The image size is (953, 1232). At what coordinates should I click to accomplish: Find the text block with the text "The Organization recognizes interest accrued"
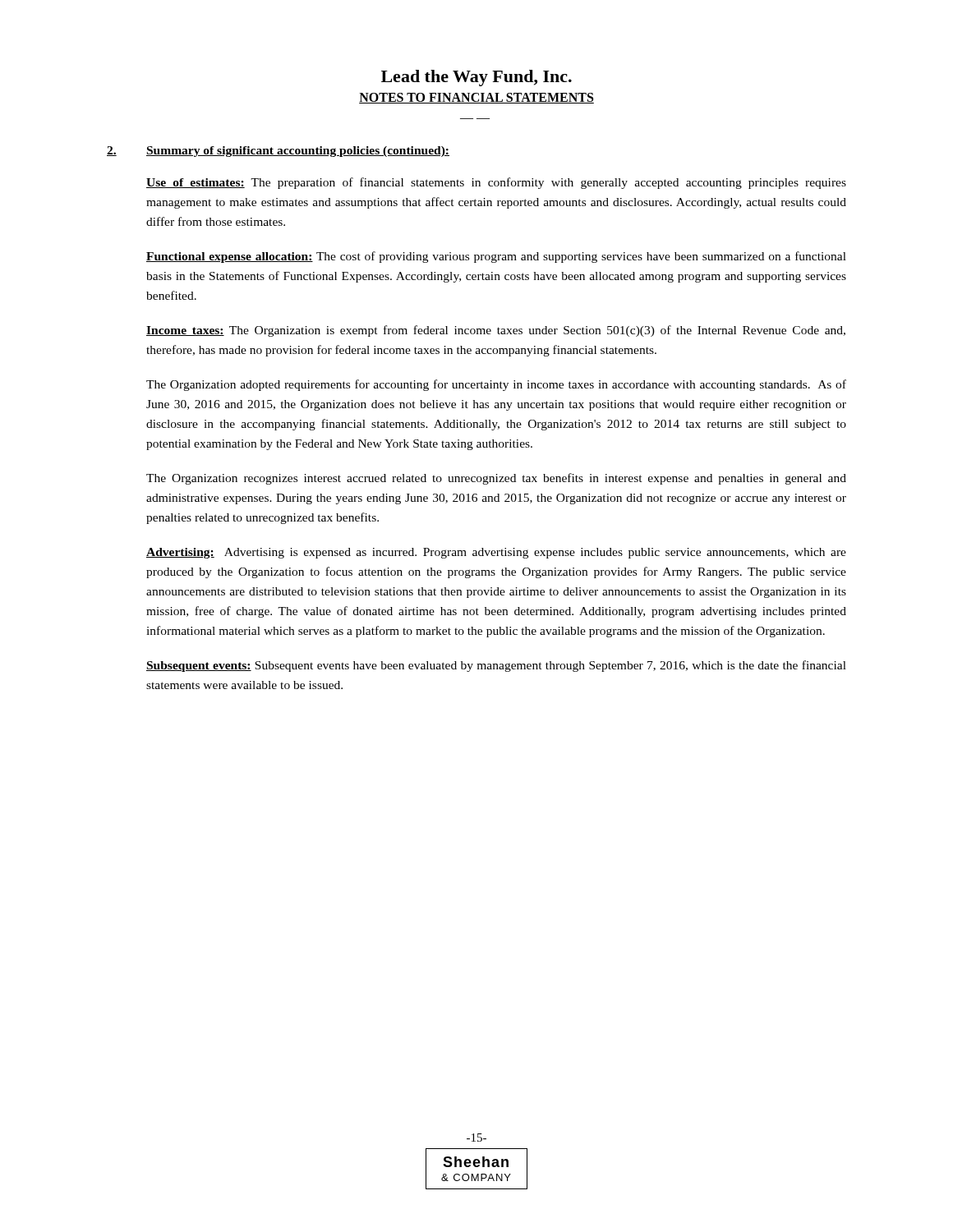click(496, 497)
